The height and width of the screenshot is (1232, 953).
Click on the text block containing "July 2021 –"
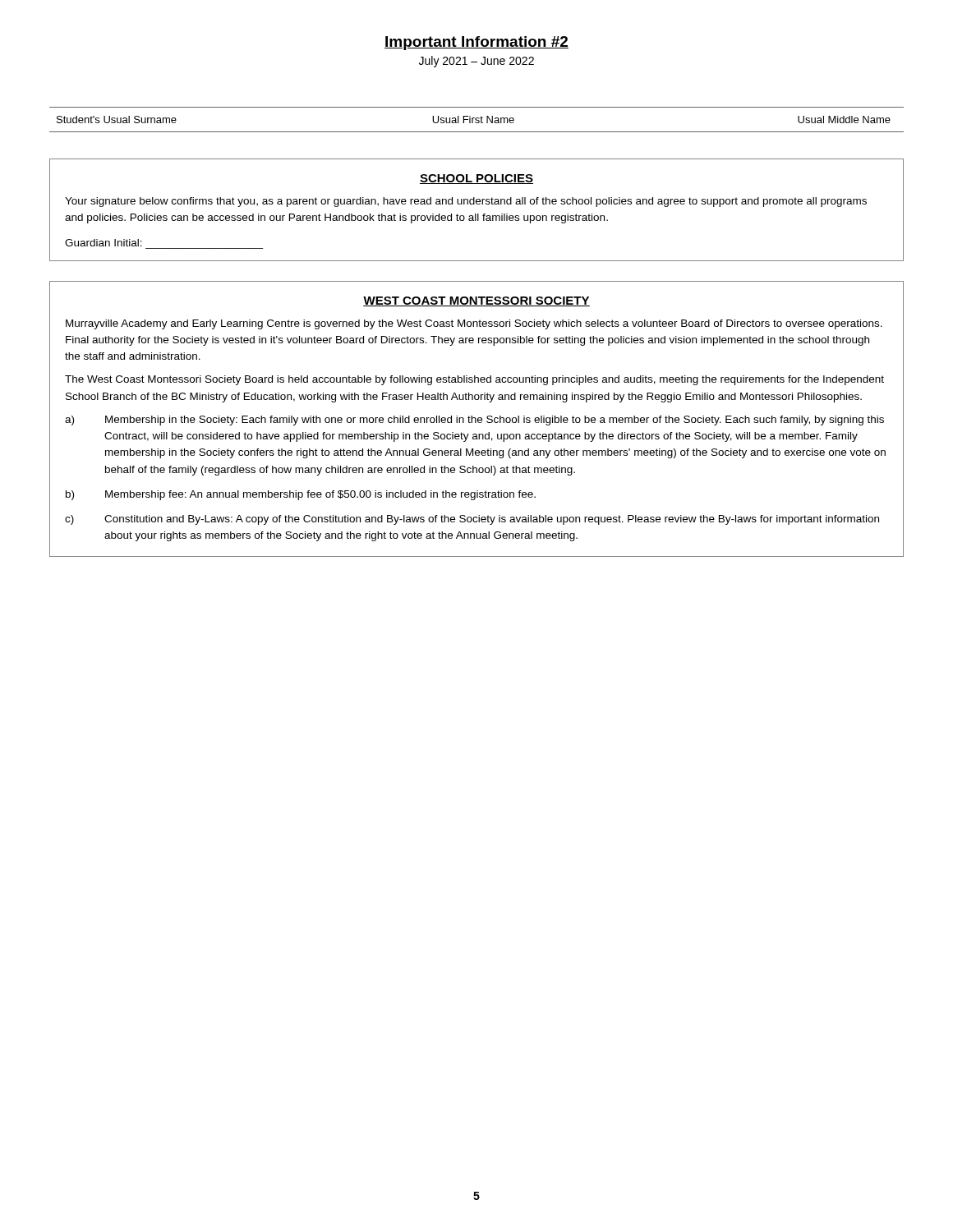coord(476,61)
